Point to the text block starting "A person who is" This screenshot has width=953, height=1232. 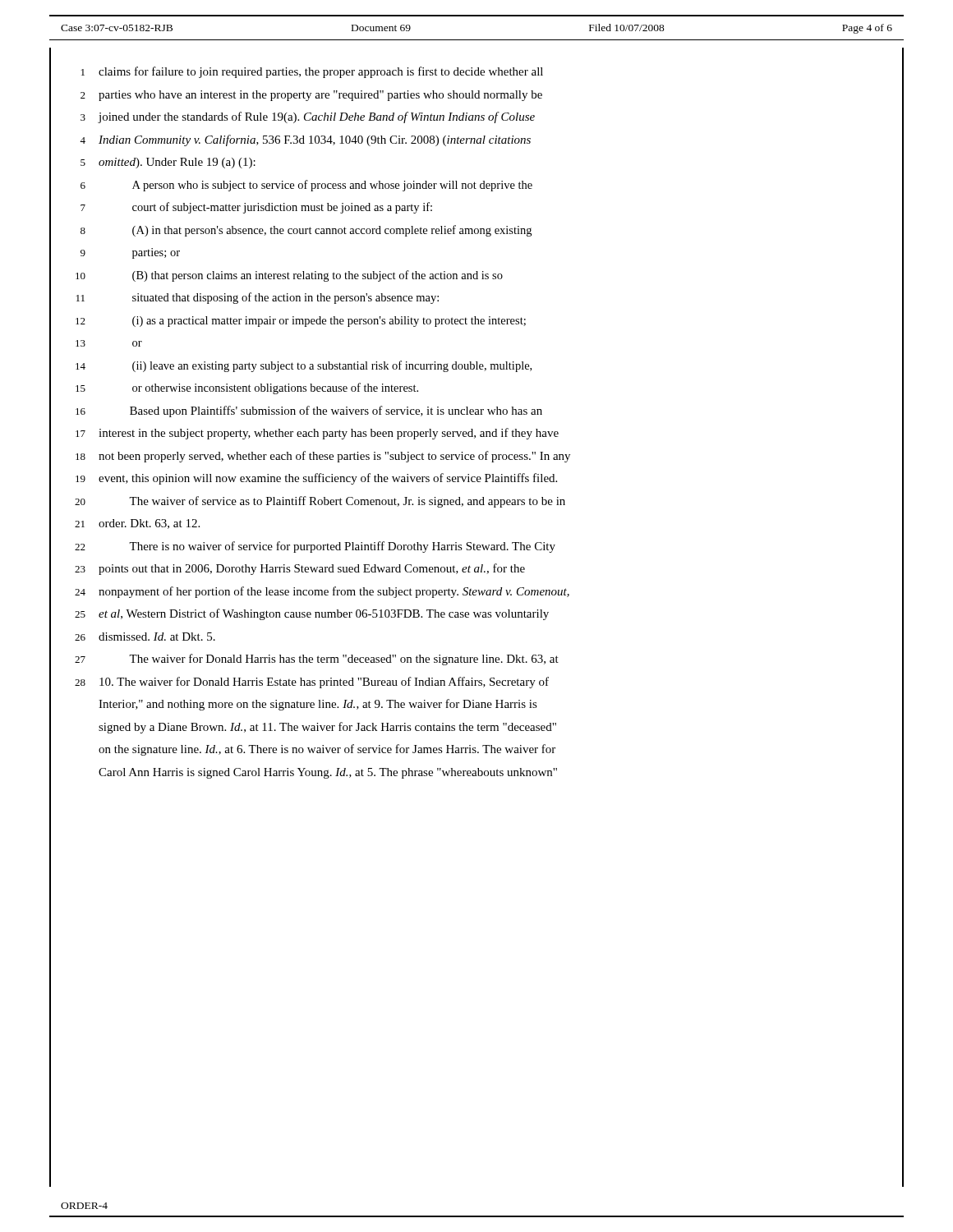click(332, 286)
